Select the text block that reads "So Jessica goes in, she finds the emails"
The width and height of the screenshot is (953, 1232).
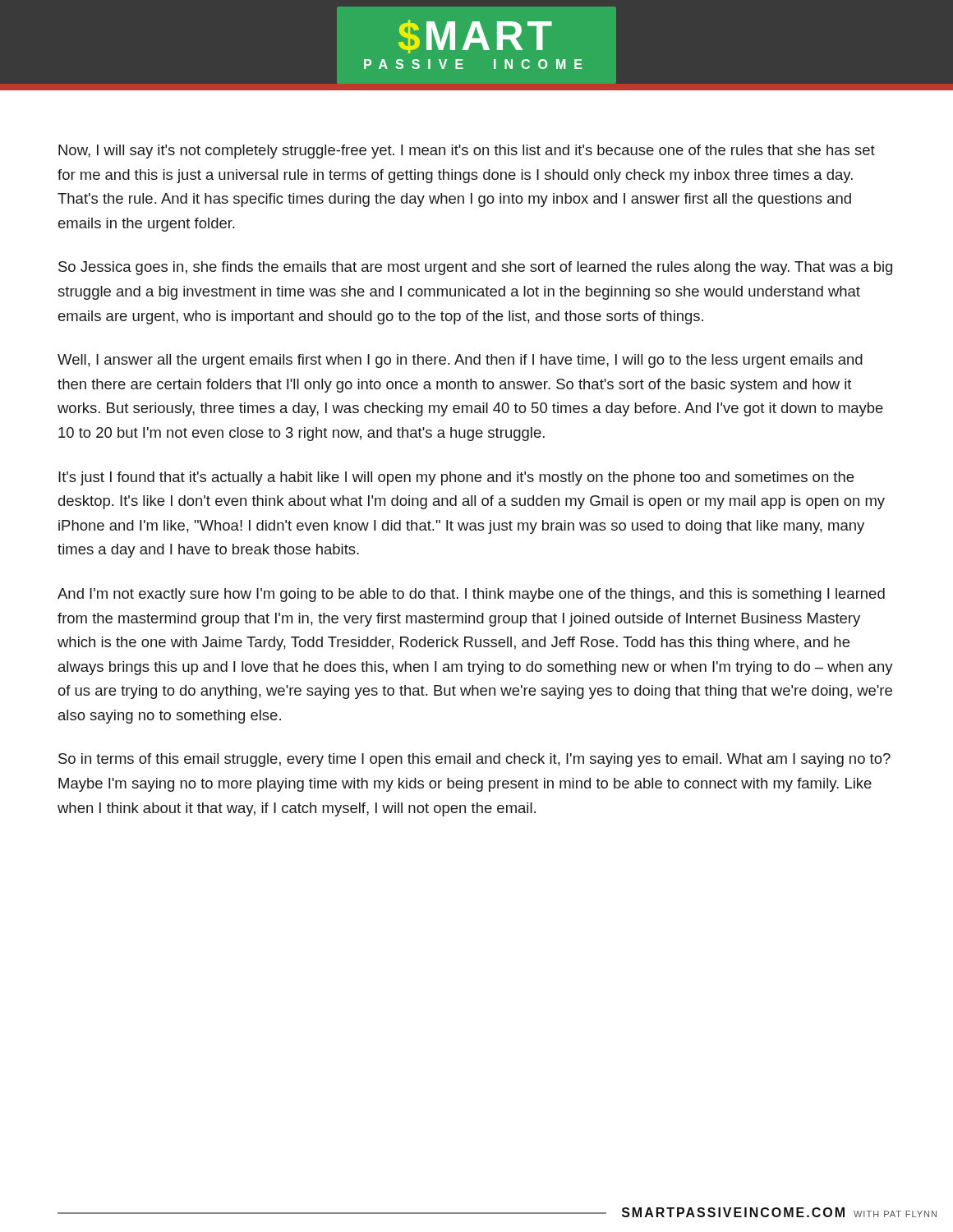pos(475,291)
